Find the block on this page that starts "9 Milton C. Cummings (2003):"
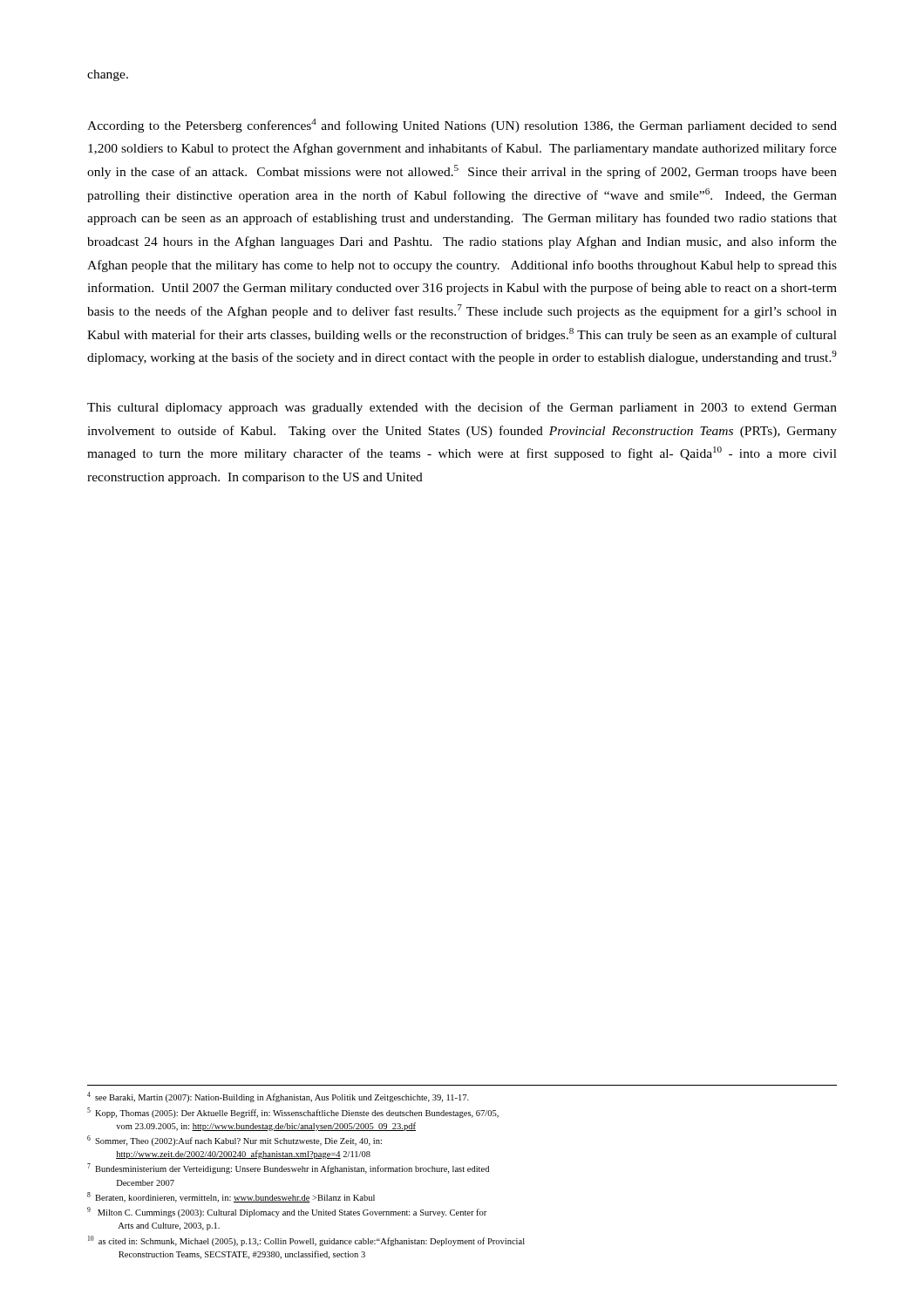The width and height of the screenshot is (924, 1308). [x=287, y=1218]
